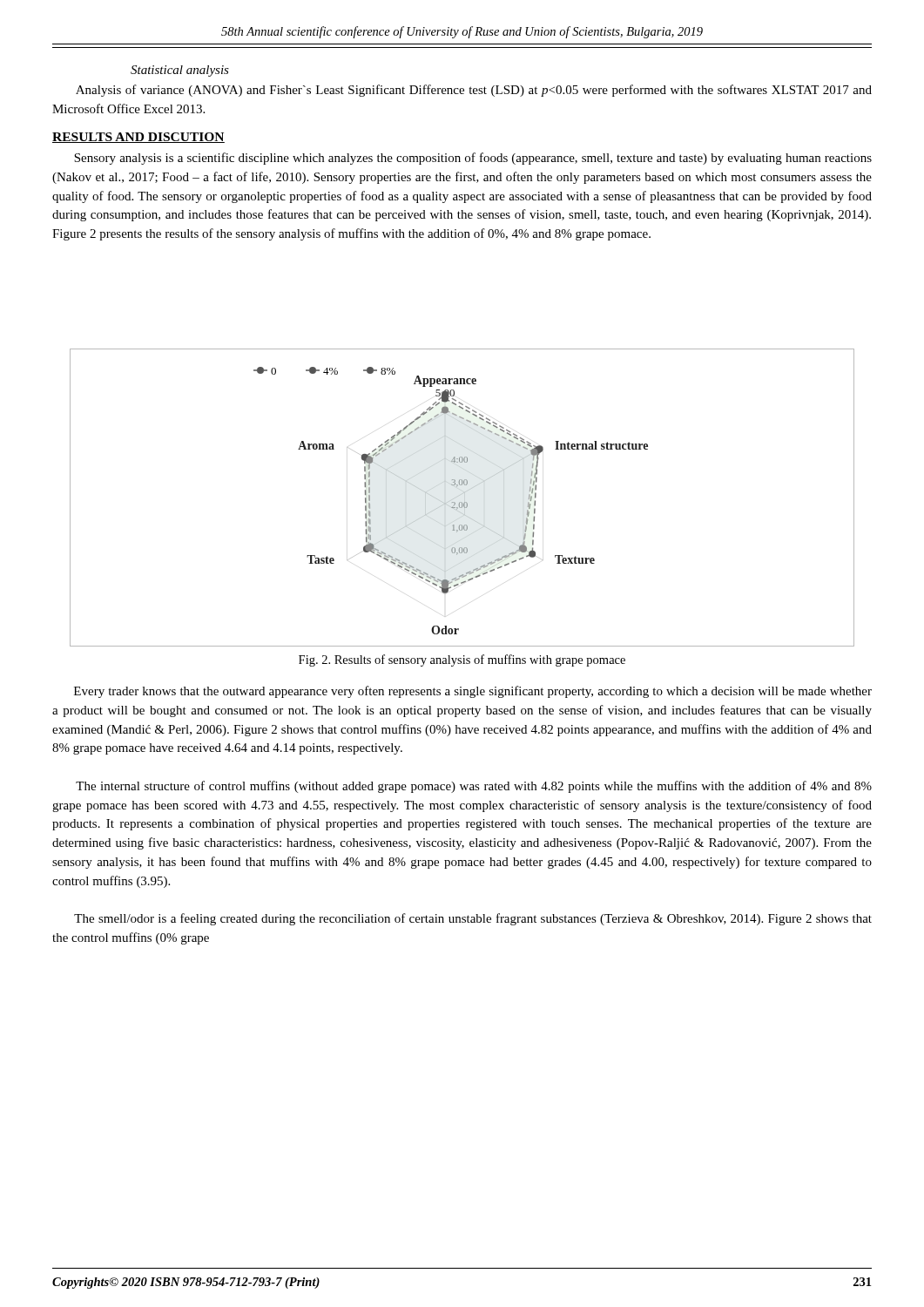
Task: Locate the block of text that opens with "Analysis of variance (ANOVA) and"
Action: (462, 99)
